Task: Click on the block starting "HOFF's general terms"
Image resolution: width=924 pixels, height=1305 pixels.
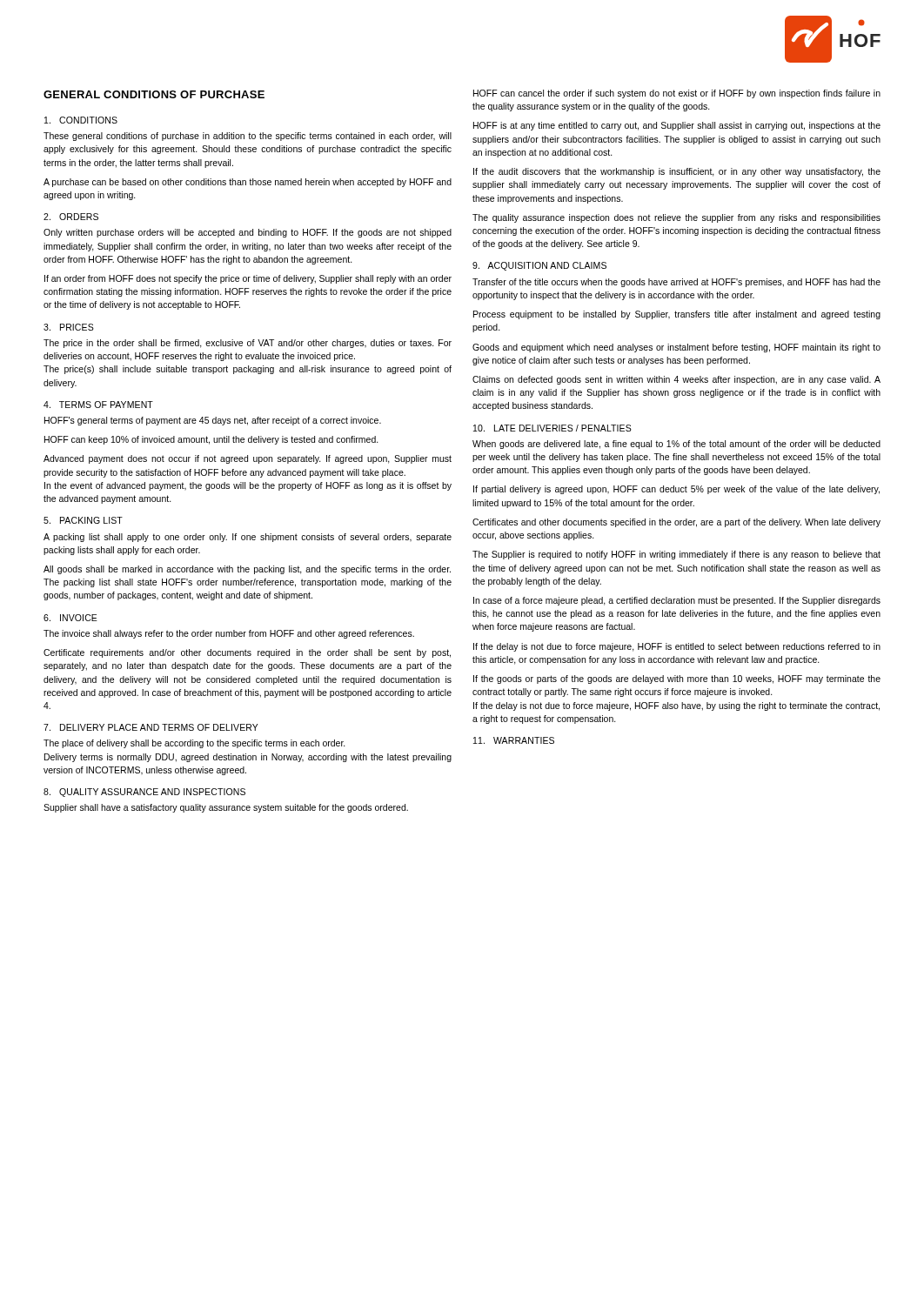Action: coord(212,420)
